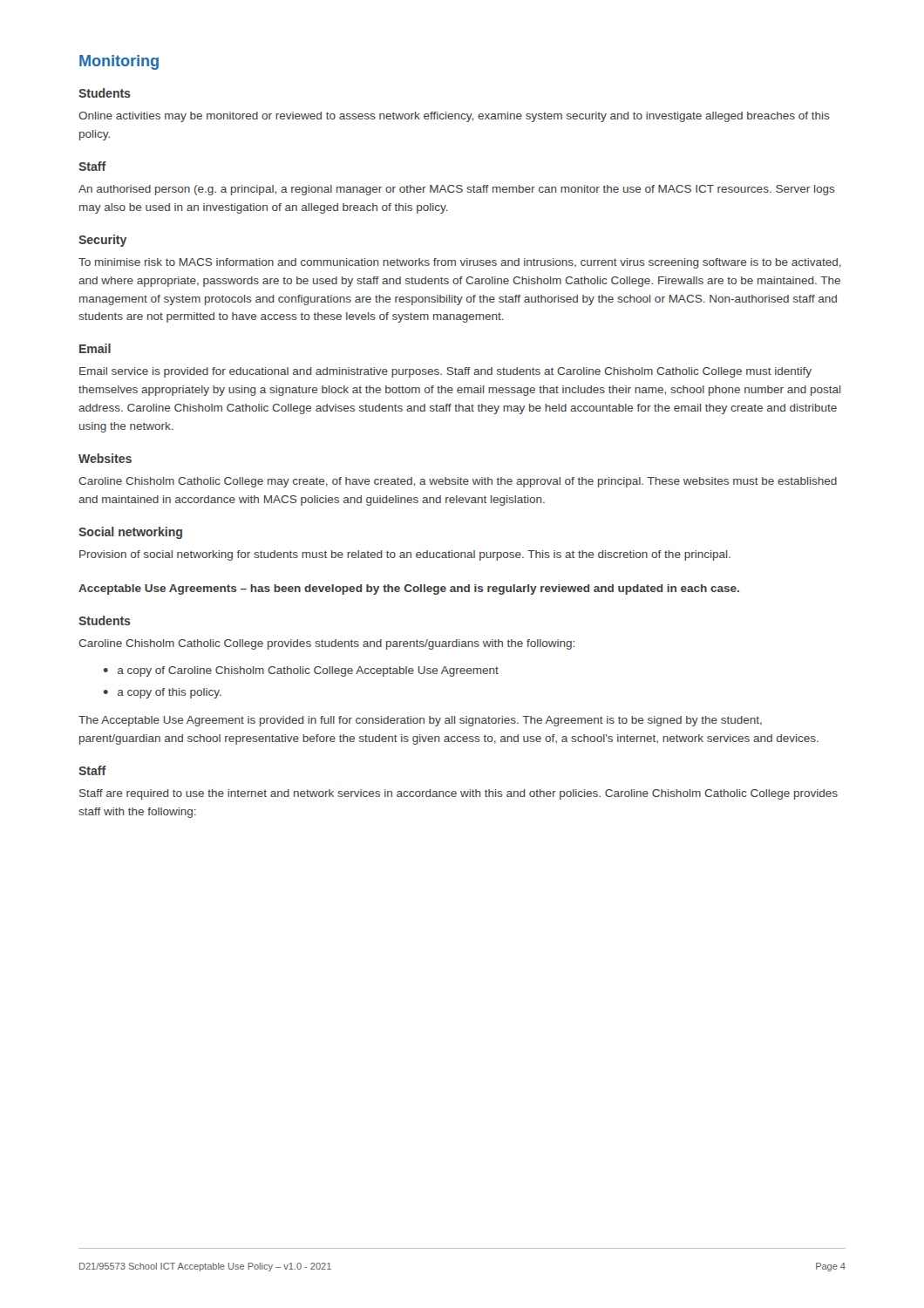Click the passage that begins "Caroline Chisholm Catholic College may create,"
This screenshot has width=924, height=1308.
click(458, 490)
